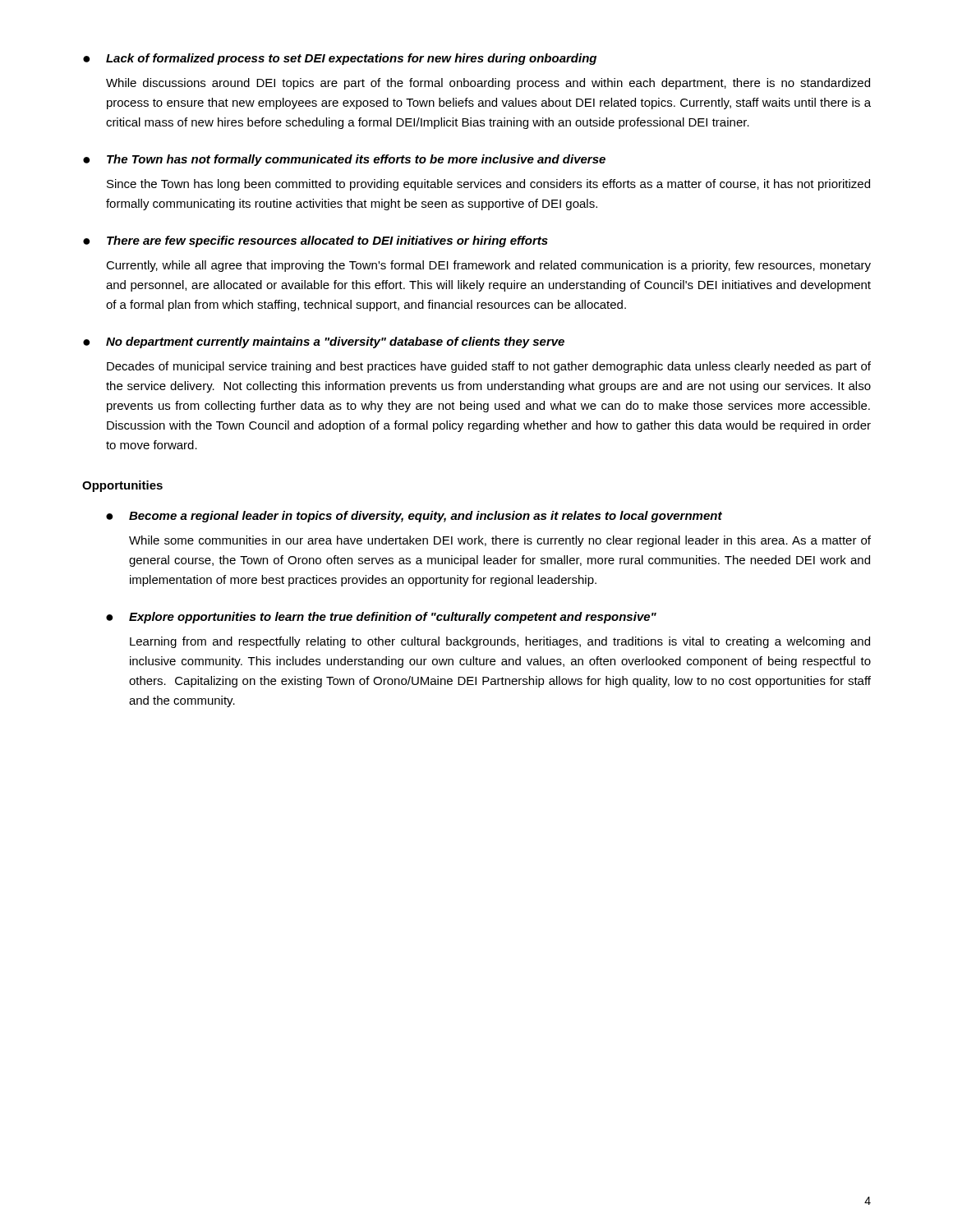This screenshot has width=953, height=1232.
Task: Where is the passage that starts "● There are few specific"?
Action: point(476,273)
